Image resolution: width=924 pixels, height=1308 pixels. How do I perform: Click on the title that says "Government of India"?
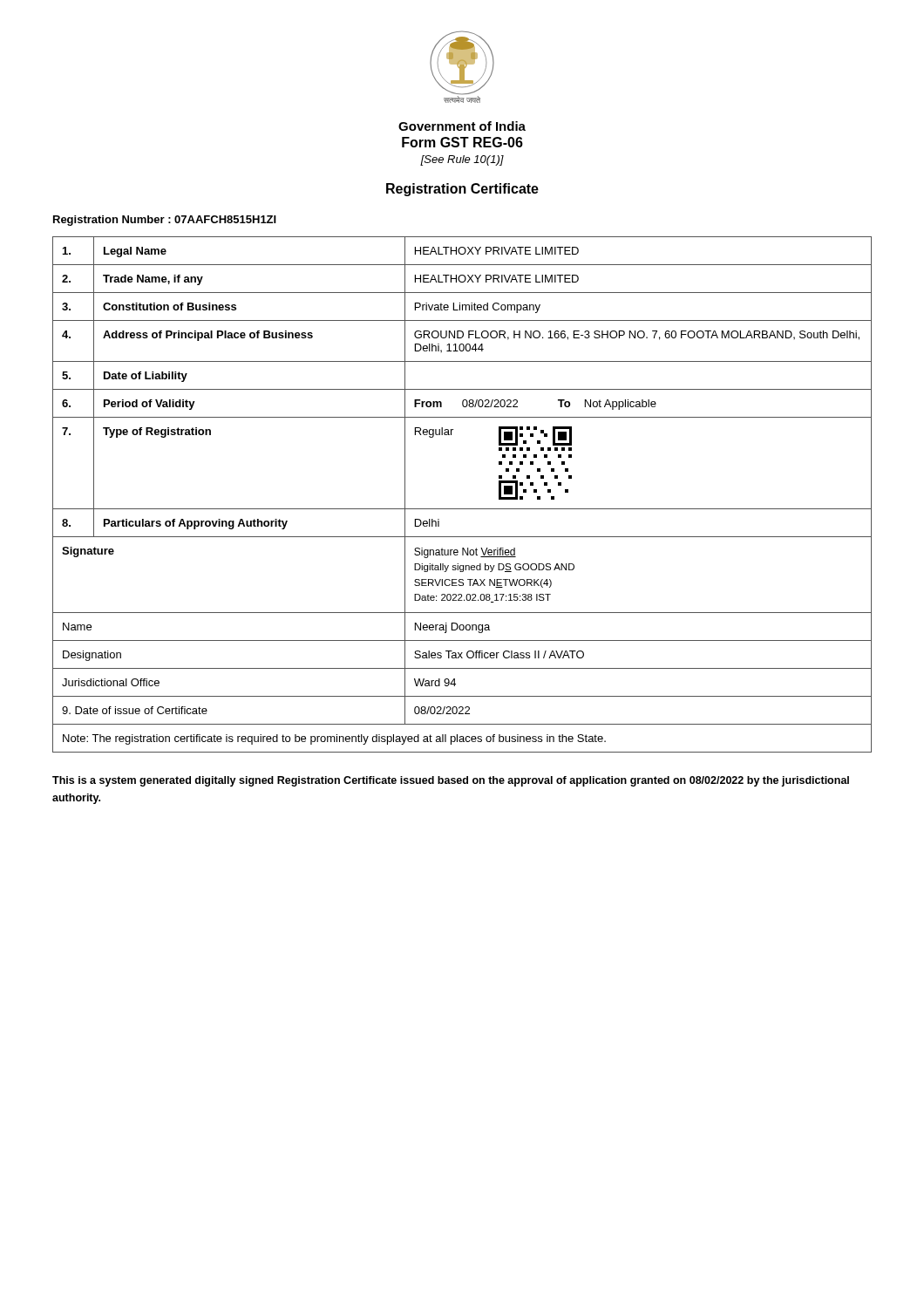click(x=462, y=126)
